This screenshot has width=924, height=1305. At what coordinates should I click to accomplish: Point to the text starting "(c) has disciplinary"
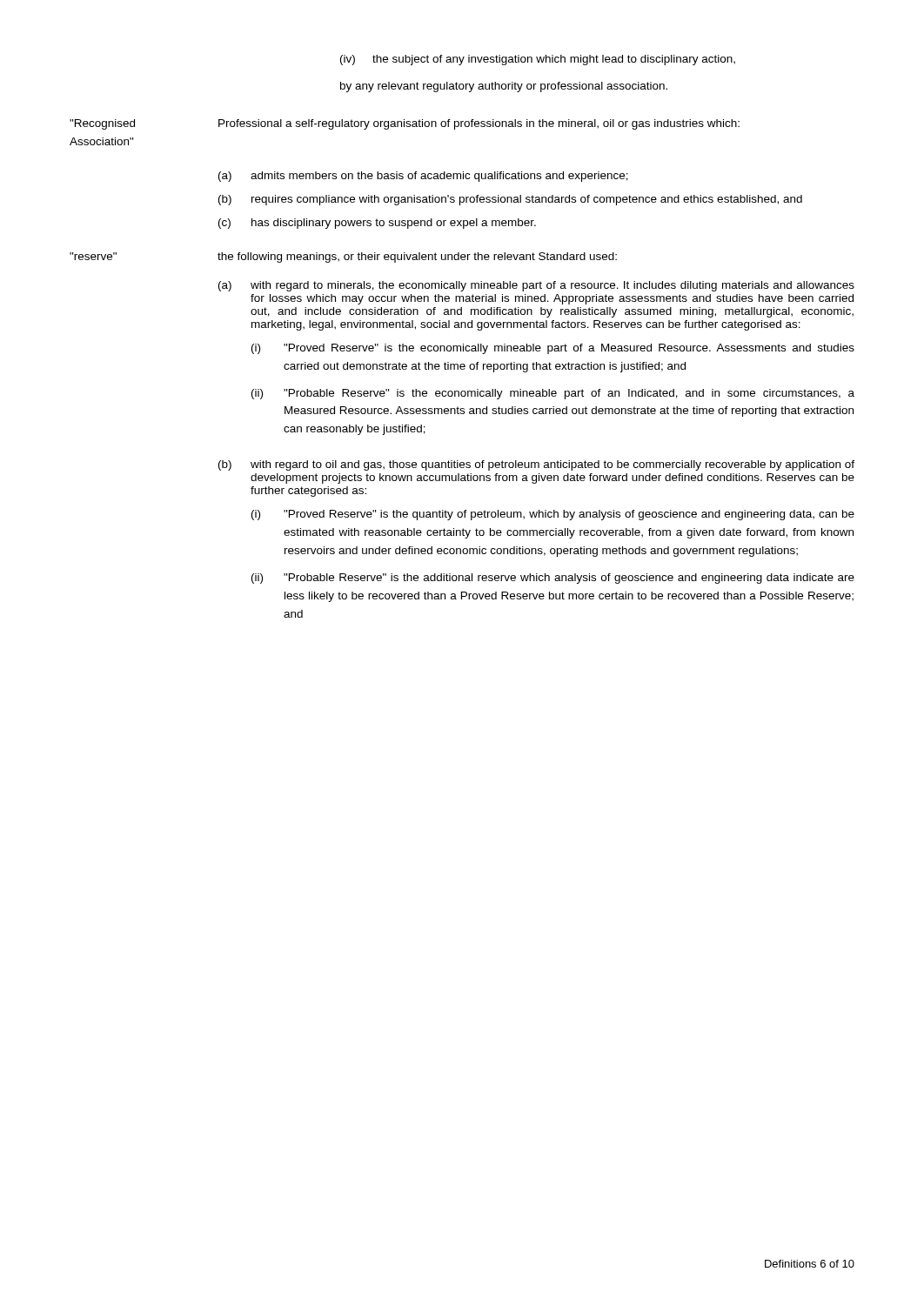(536, 222)
